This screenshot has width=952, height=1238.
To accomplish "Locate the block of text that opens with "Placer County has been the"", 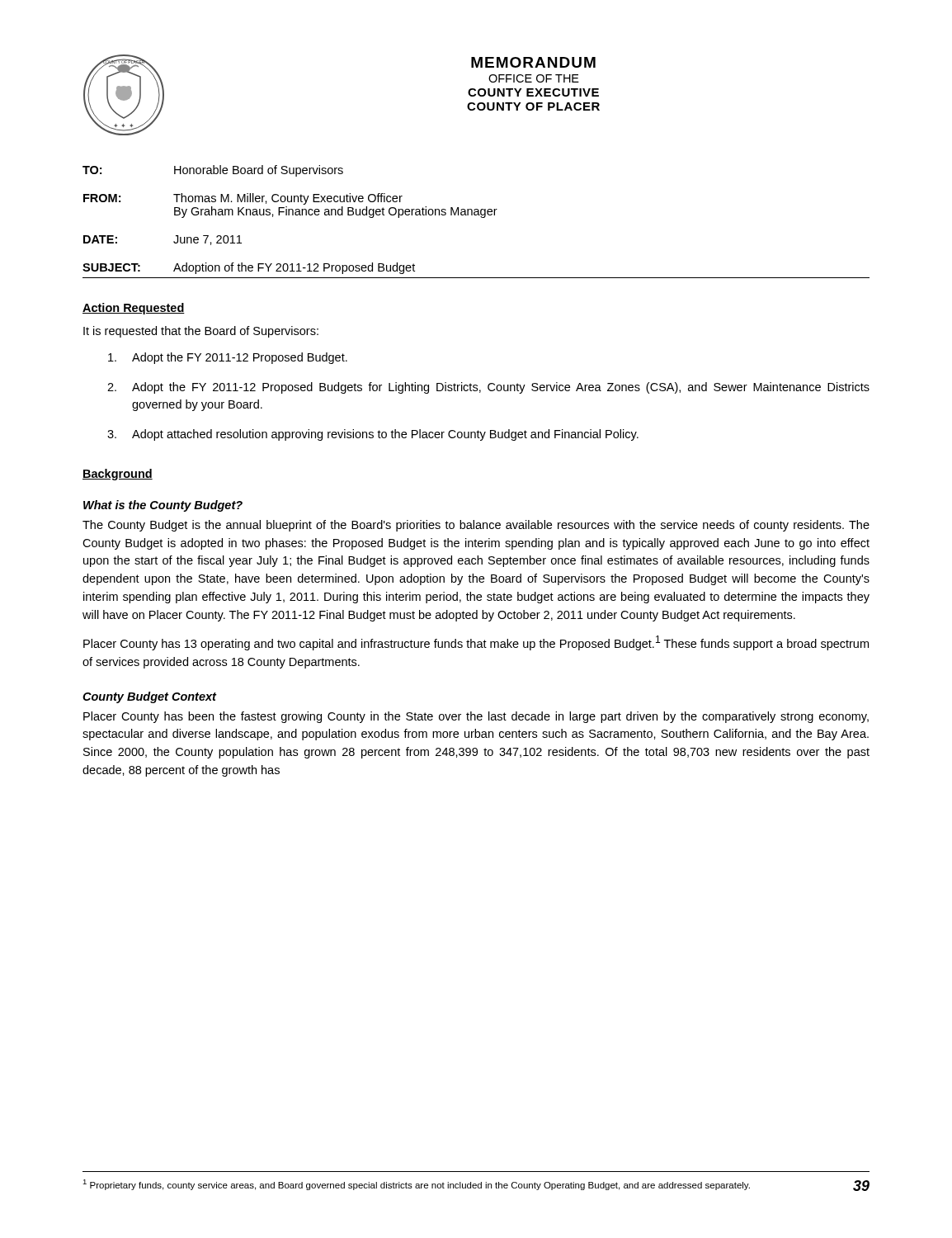I will point(476,743).
